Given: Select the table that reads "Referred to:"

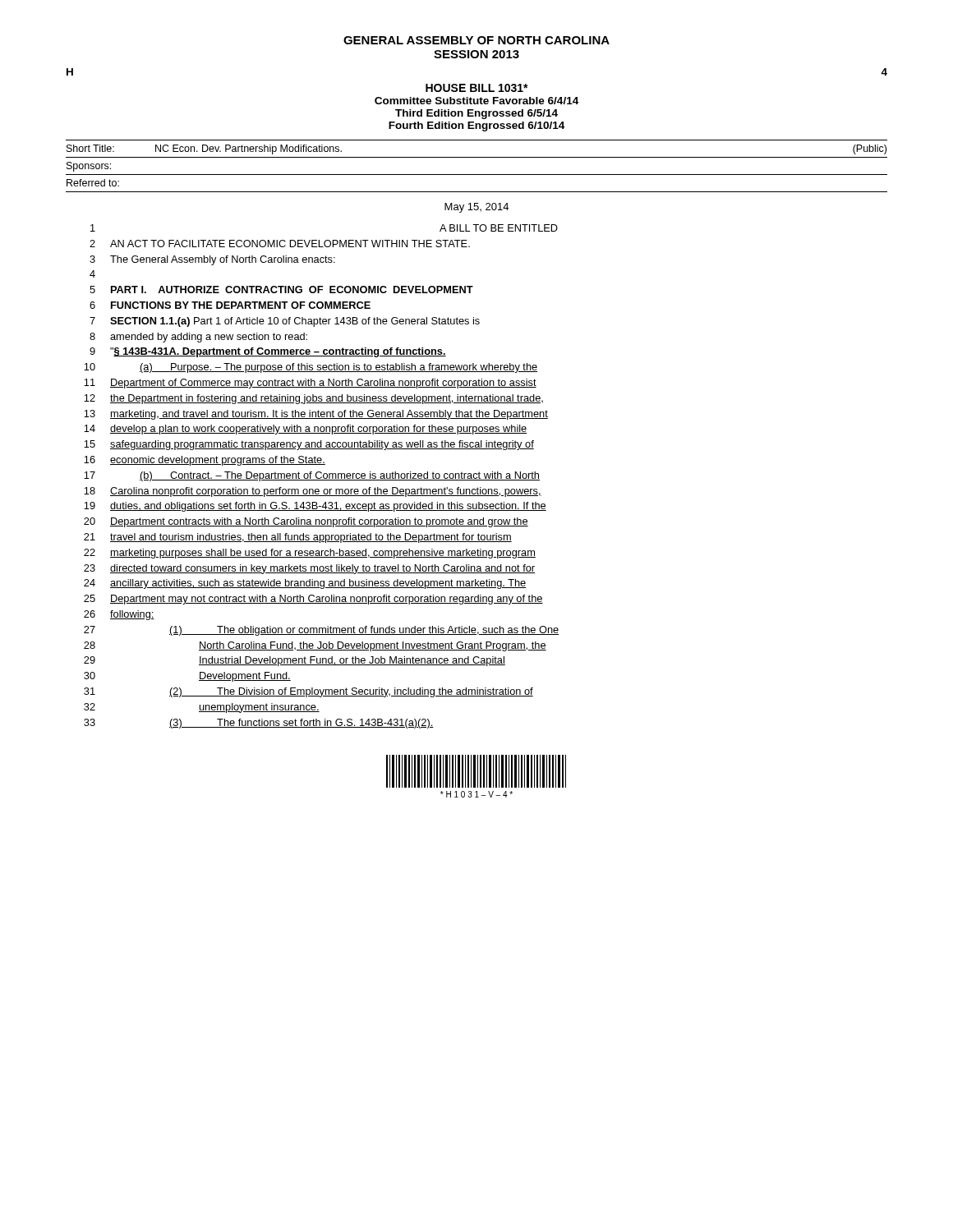Looking at the screenshot, I should click(476, 184).
